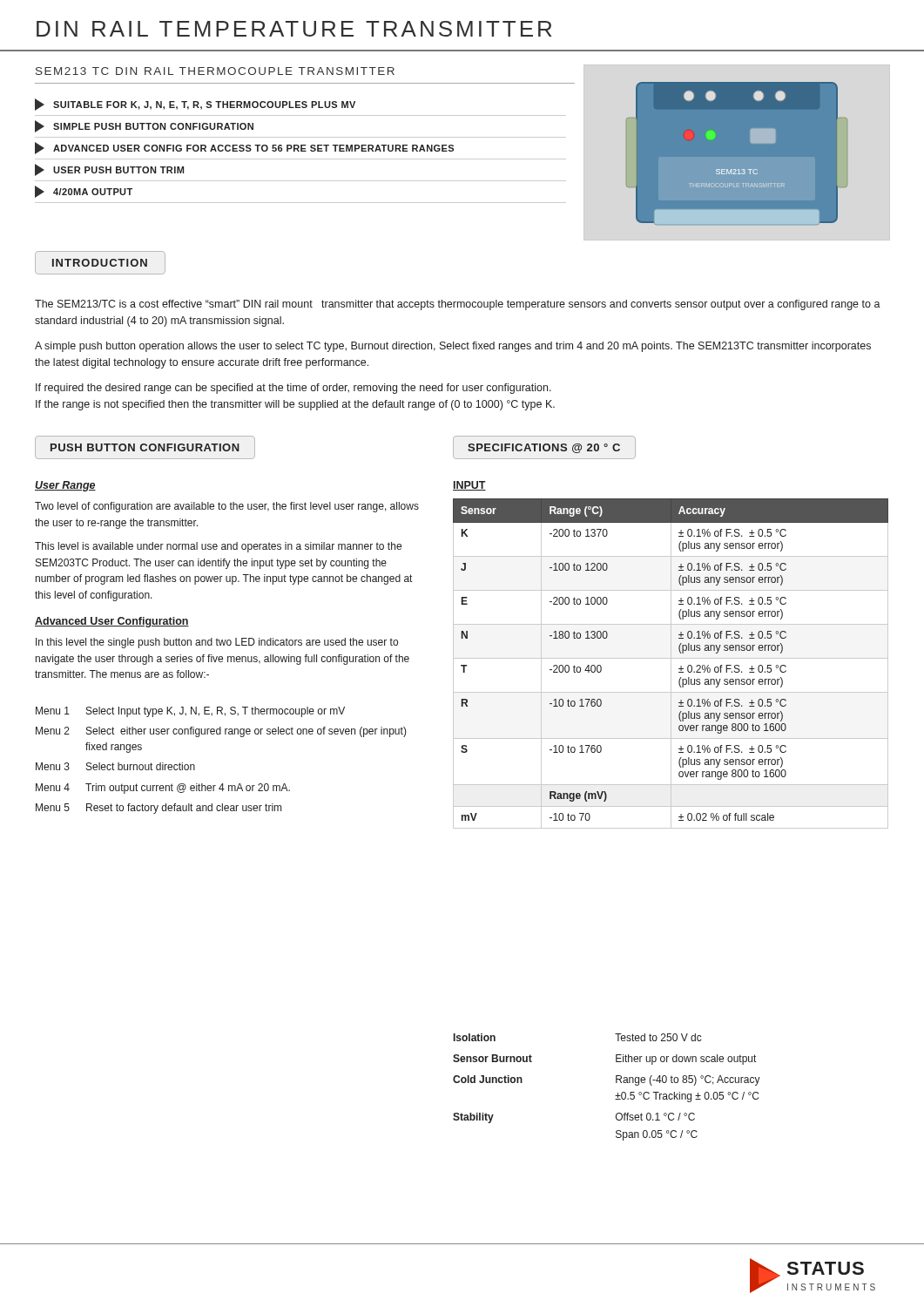This screenshot has width=924, height=1307.
Task: Find the block on this page that starts "Menu 2 Select either"
Action: click(229, 740)
